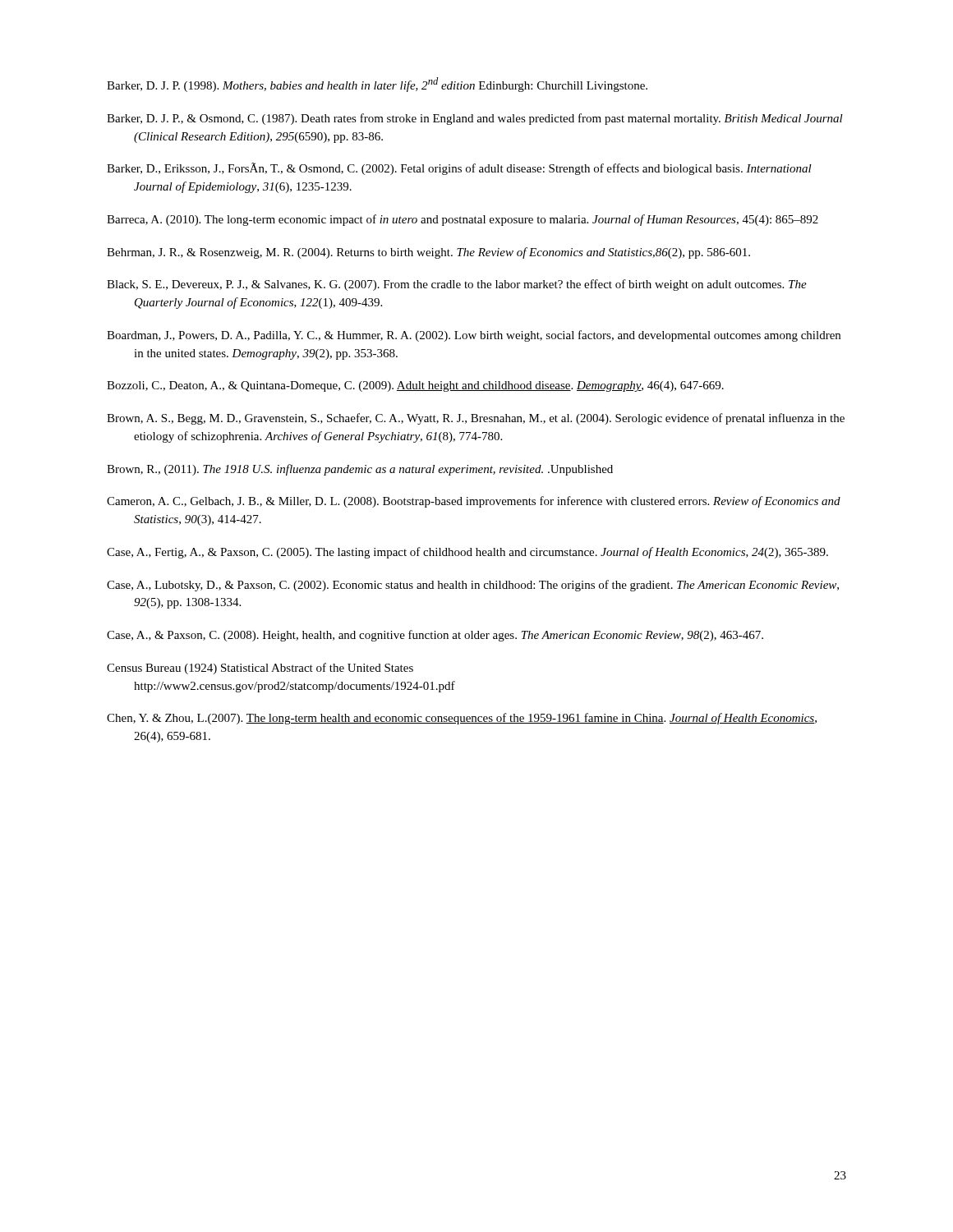
Task: Find the text starting "Black, S. E., Devereux, P."
Action: pos(457,293)
